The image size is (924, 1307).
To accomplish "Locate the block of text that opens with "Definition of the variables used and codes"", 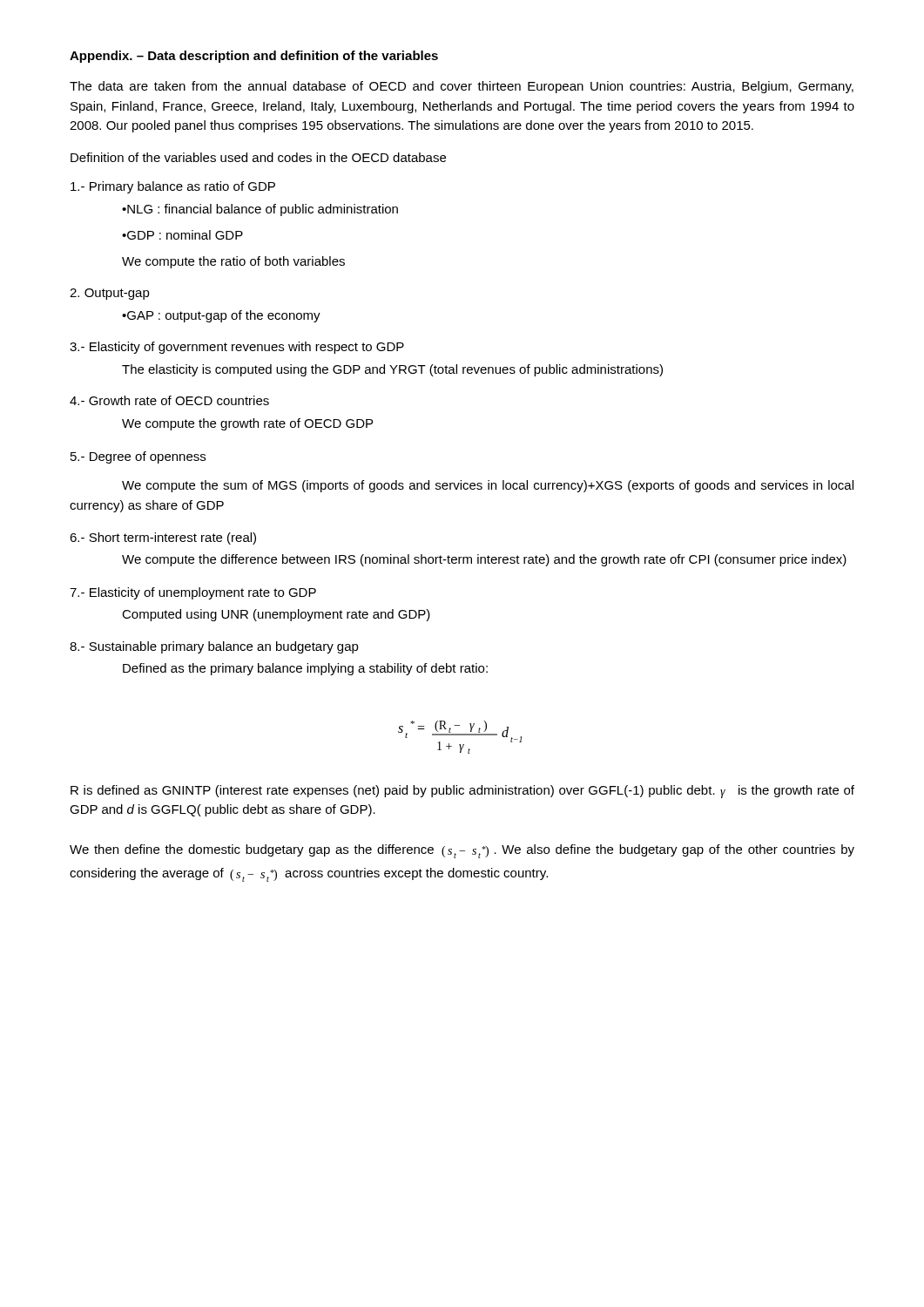I will [x=258, y=157].
